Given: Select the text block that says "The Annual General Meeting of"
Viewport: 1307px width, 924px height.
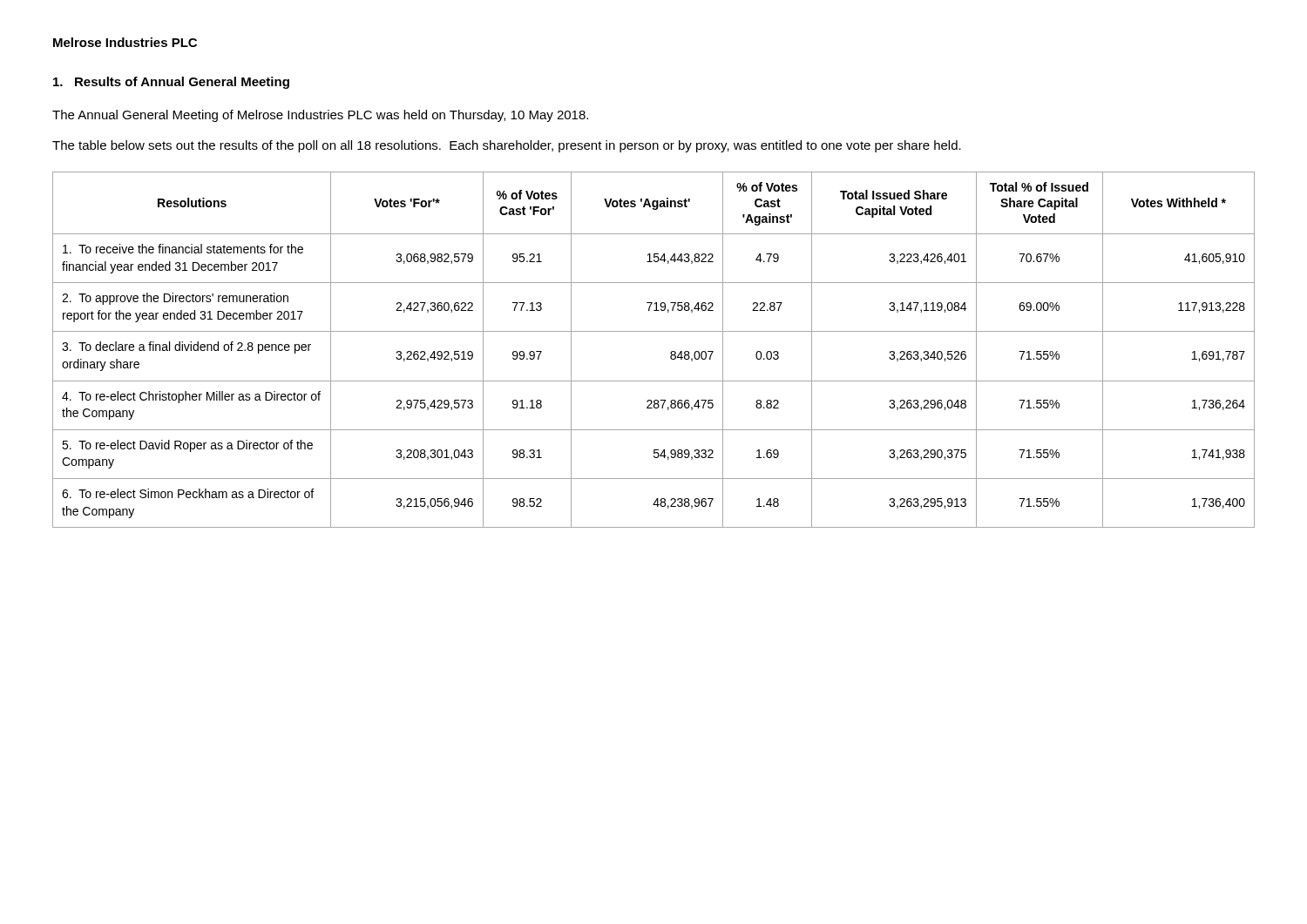Looking at the screenshot, I should (321, 115).
